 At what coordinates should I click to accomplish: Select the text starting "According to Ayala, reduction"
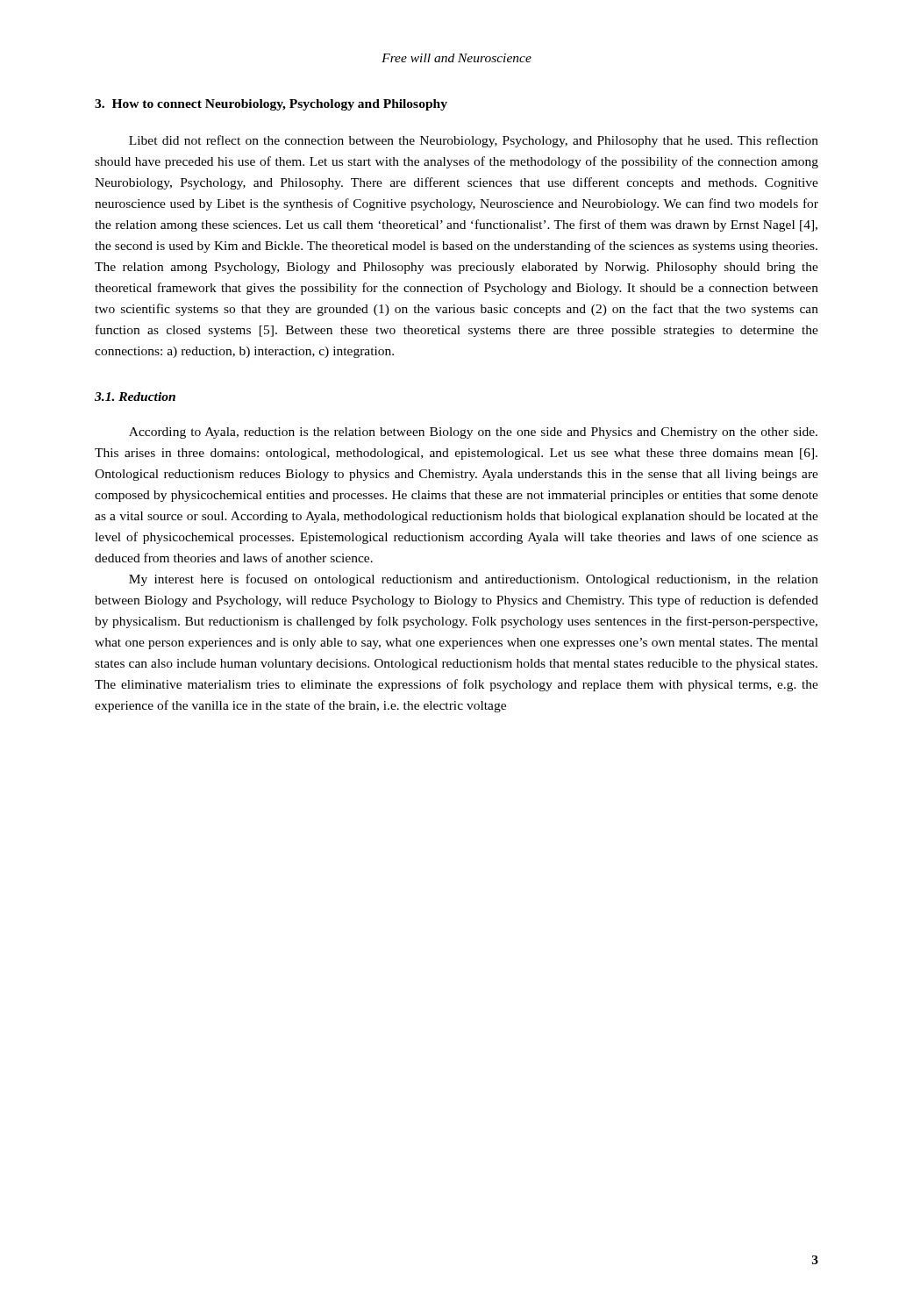[x=456, y=569]
